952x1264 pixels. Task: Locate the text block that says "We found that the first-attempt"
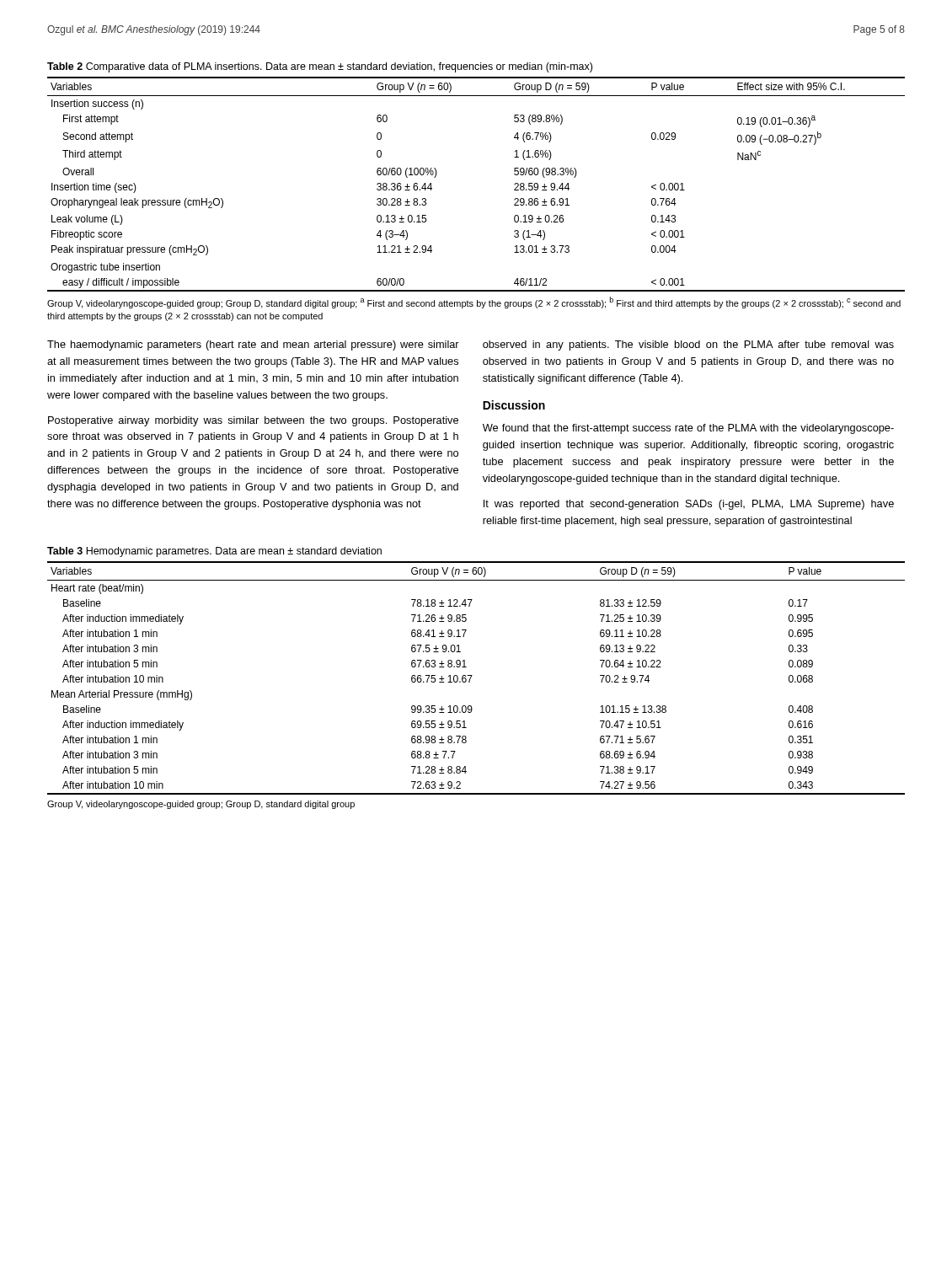(x=688, y=453)
